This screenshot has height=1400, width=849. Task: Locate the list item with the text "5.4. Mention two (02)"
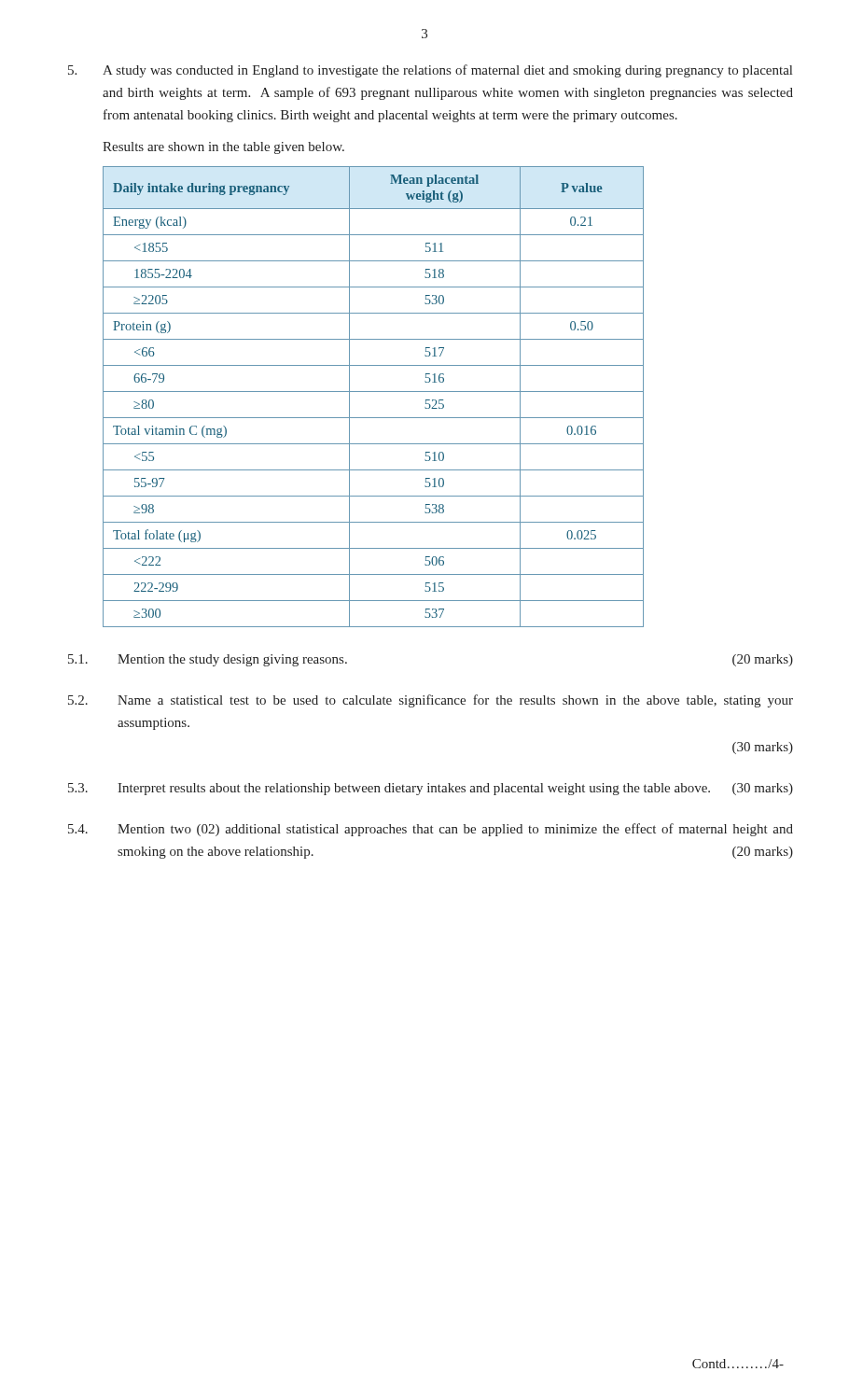[430, 840]
